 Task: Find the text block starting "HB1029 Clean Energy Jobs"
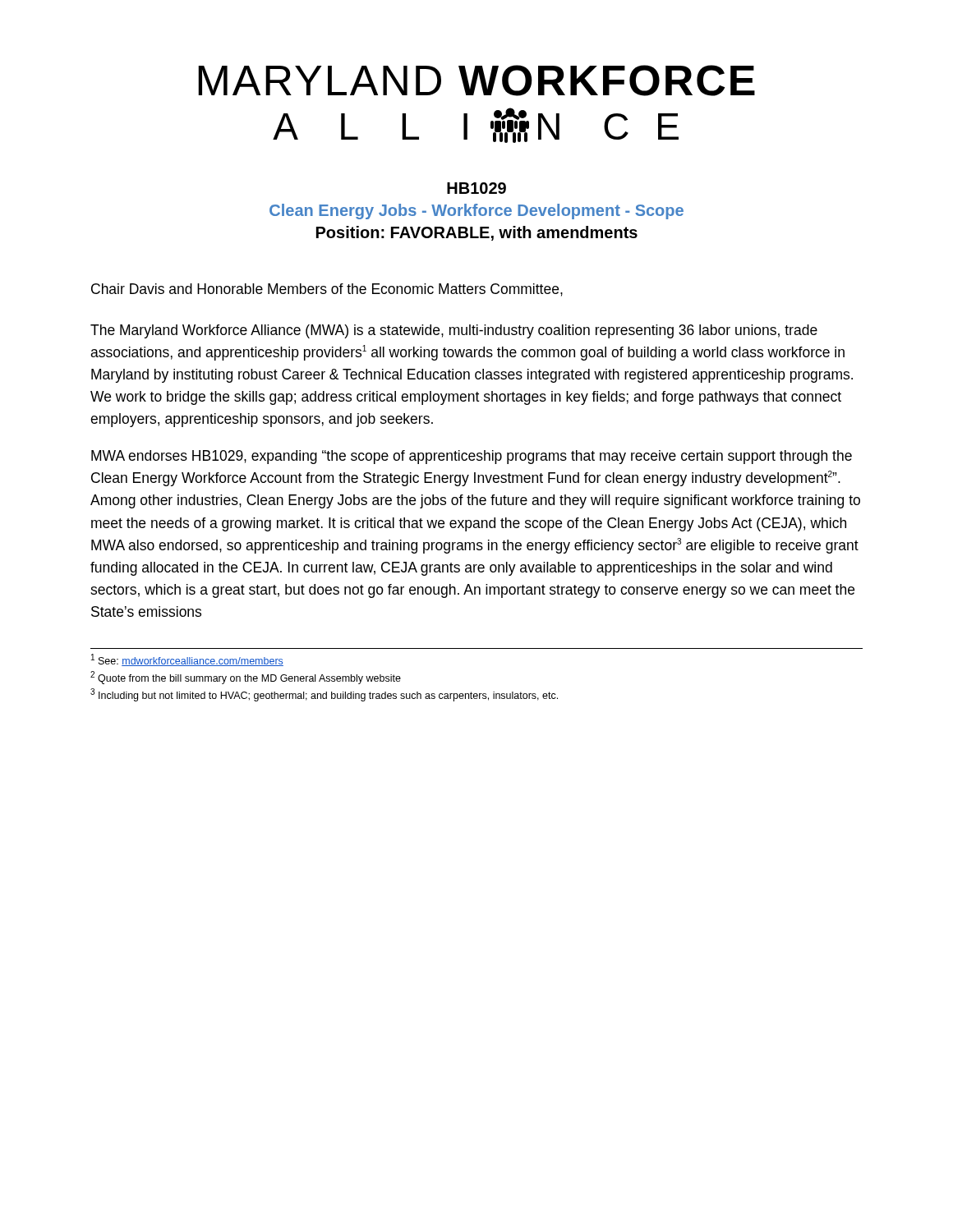click(x=476, y=211)
